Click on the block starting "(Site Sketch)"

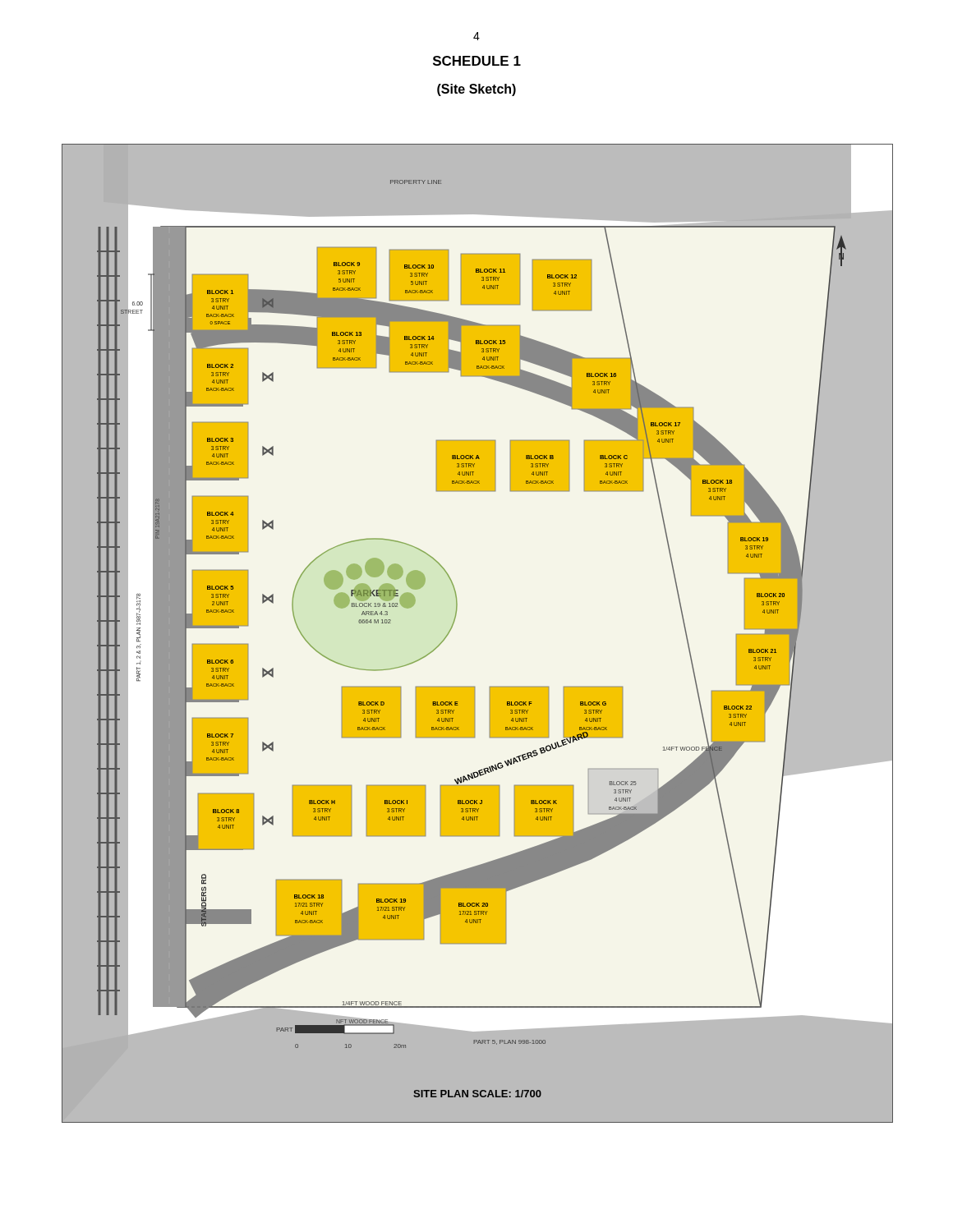[x=476, y=89]
